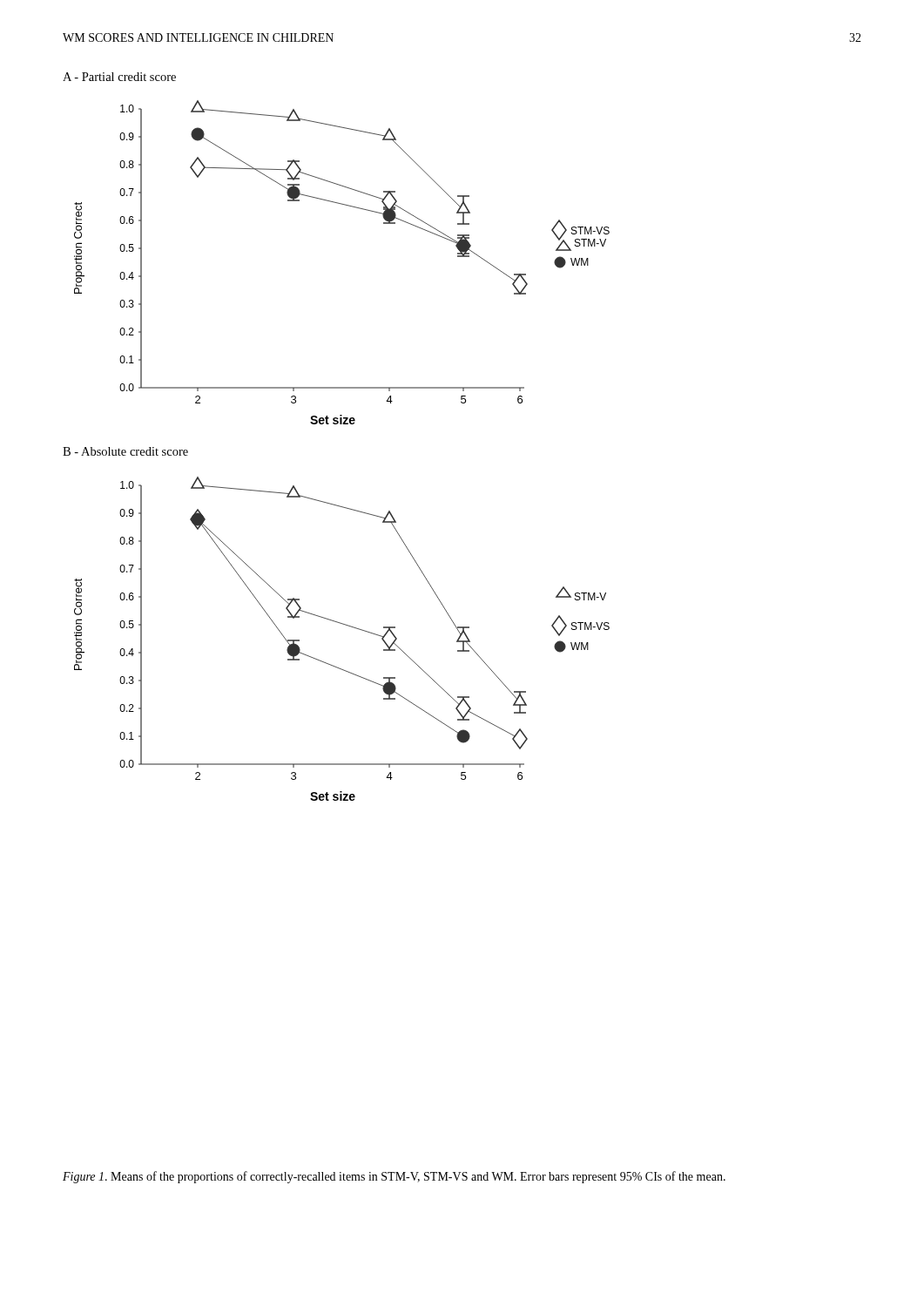Image resolution: width=924 pixels, height=1307 pixels.
Task: Click on the block starting "B - Absolute credit"
Action: (125, 451)
